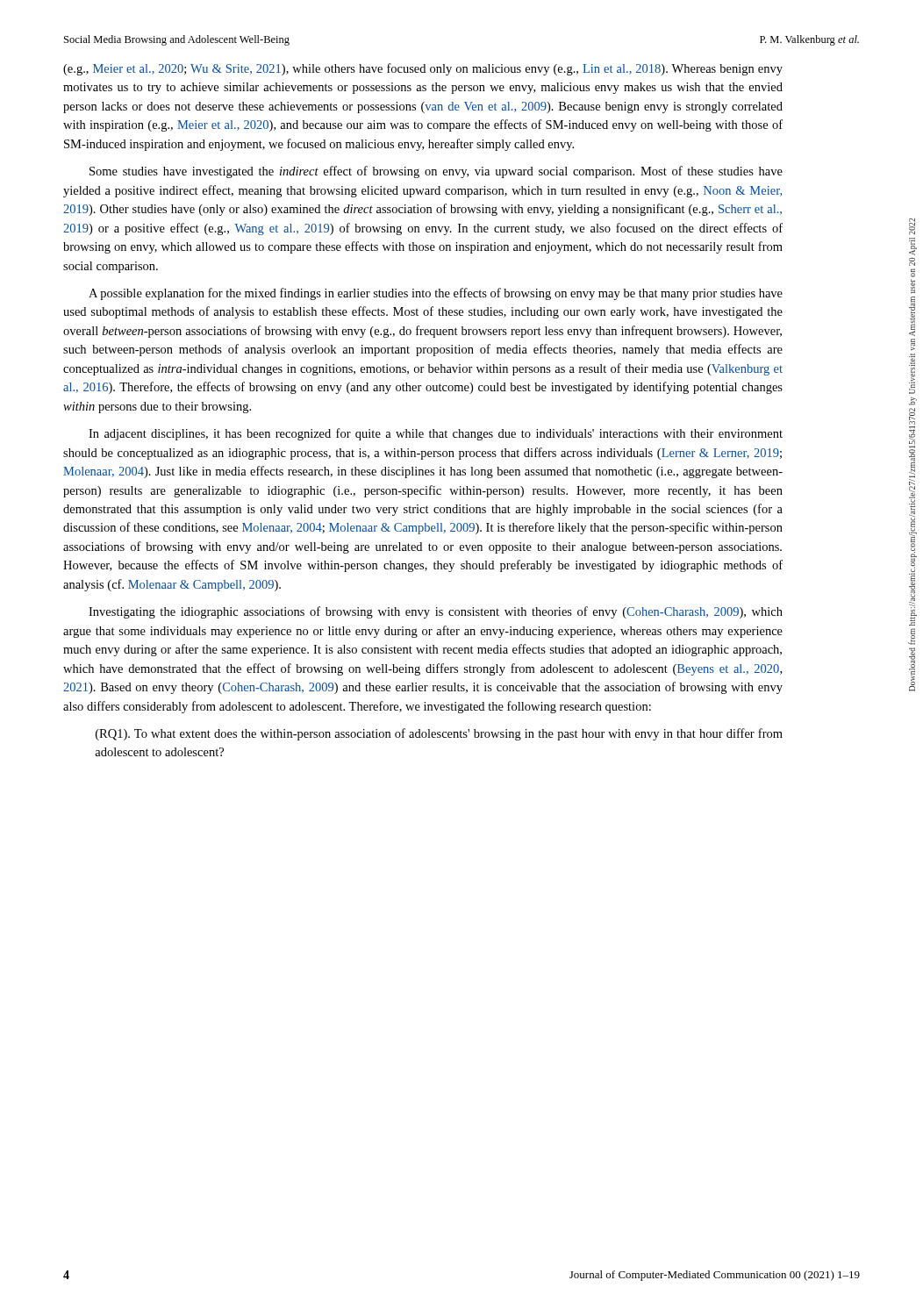This screenshot has height=1316, width=923.
Task: Click on the block starting "(e.g., Meier et al.,"
Action: (423, 107)
